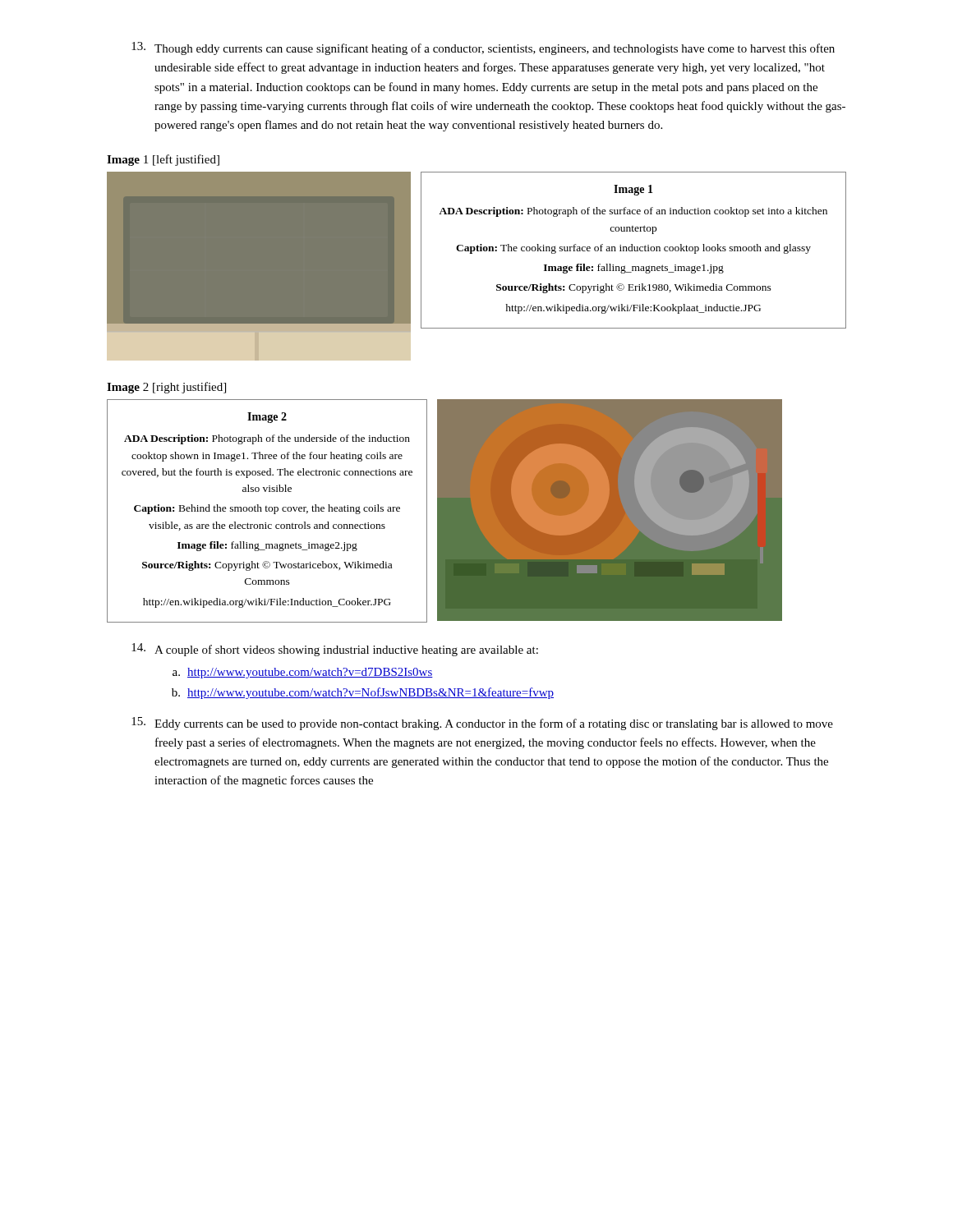Viewport: 953px width, 1232px height.
Task: Locate the element starting "Image 1 [left justified]"
Action: pos(163,160)
